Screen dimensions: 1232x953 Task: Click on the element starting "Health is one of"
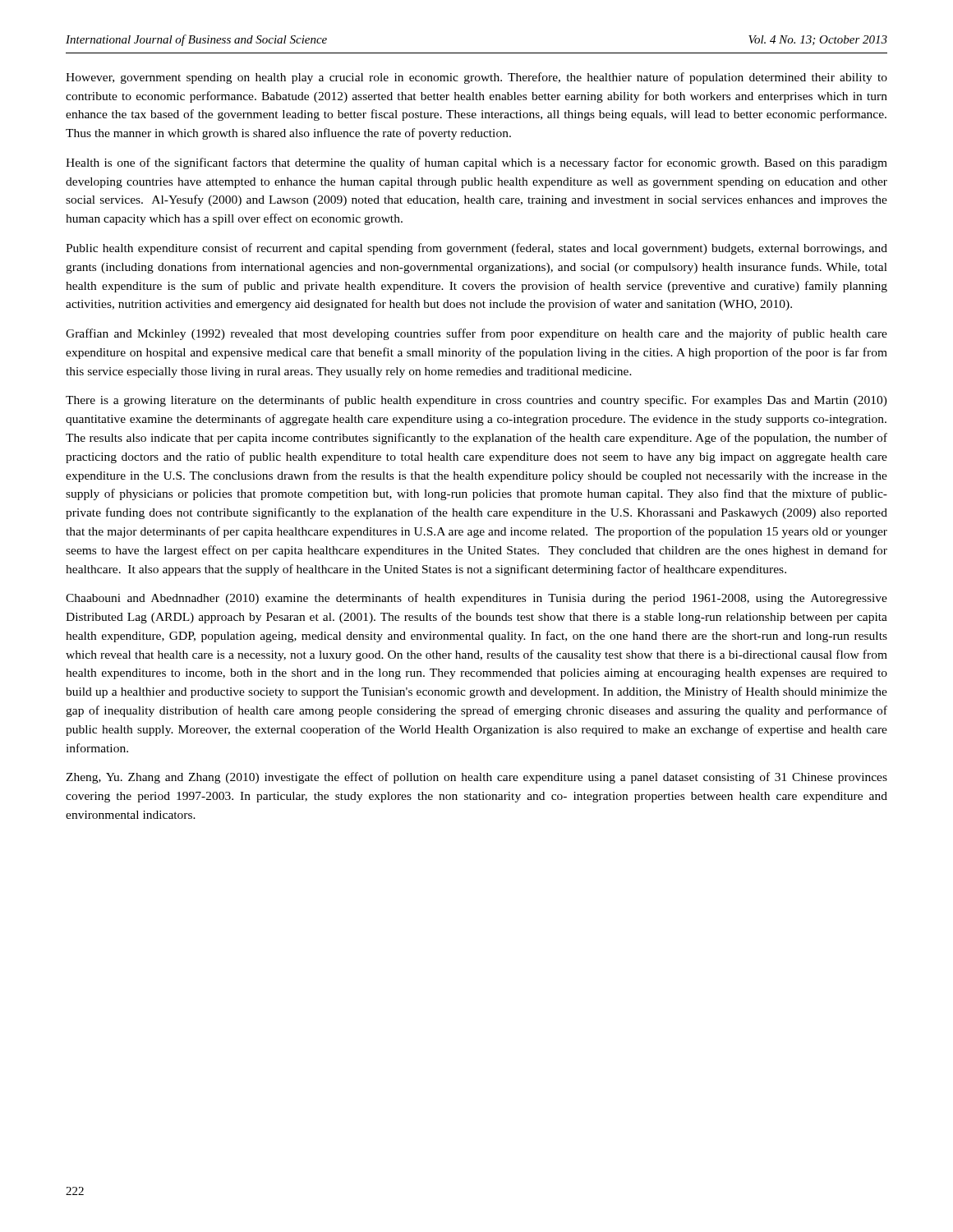click(476, 190)
